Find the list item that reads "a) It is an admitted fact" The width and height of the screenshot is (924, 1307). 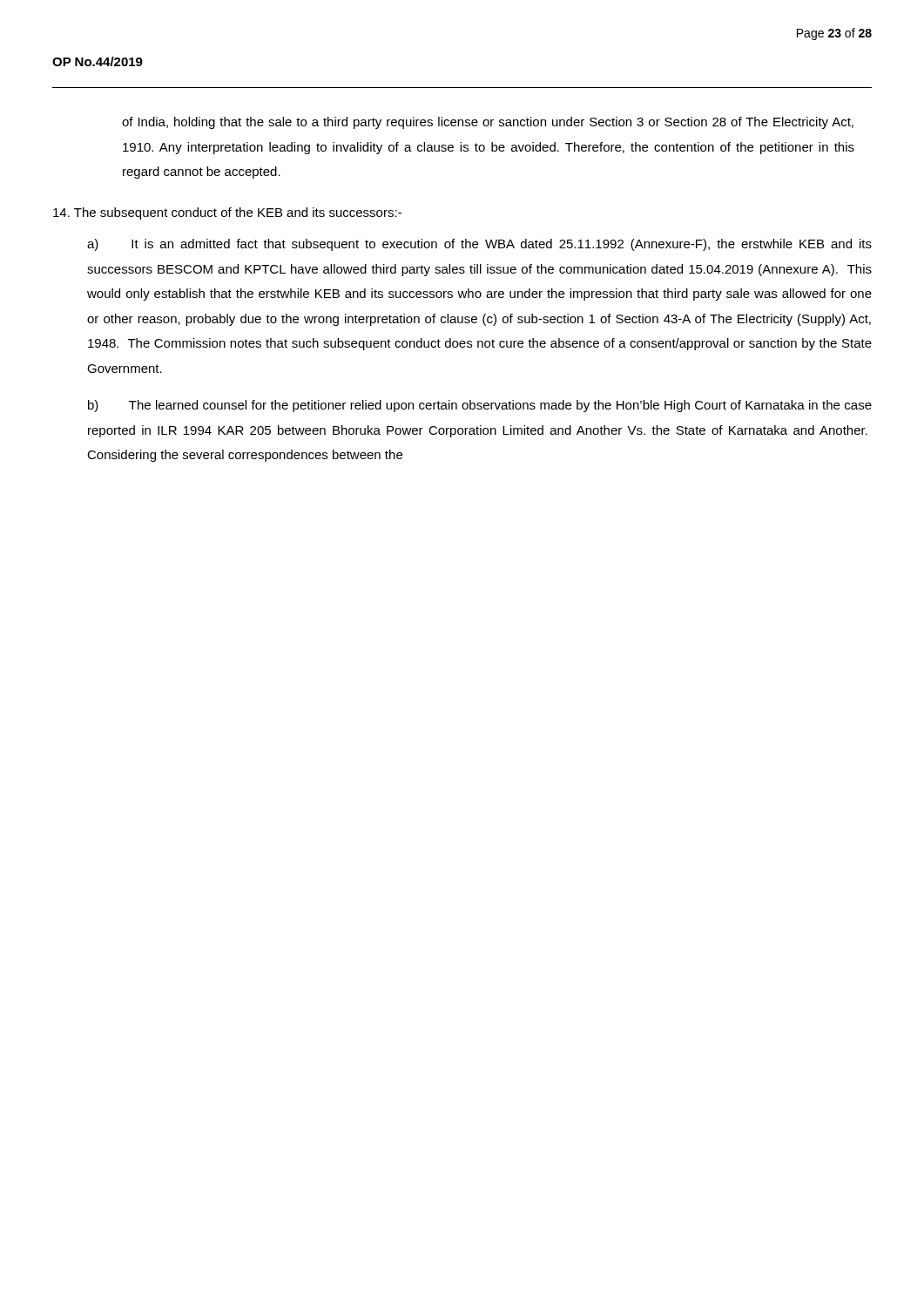(479, 306)
